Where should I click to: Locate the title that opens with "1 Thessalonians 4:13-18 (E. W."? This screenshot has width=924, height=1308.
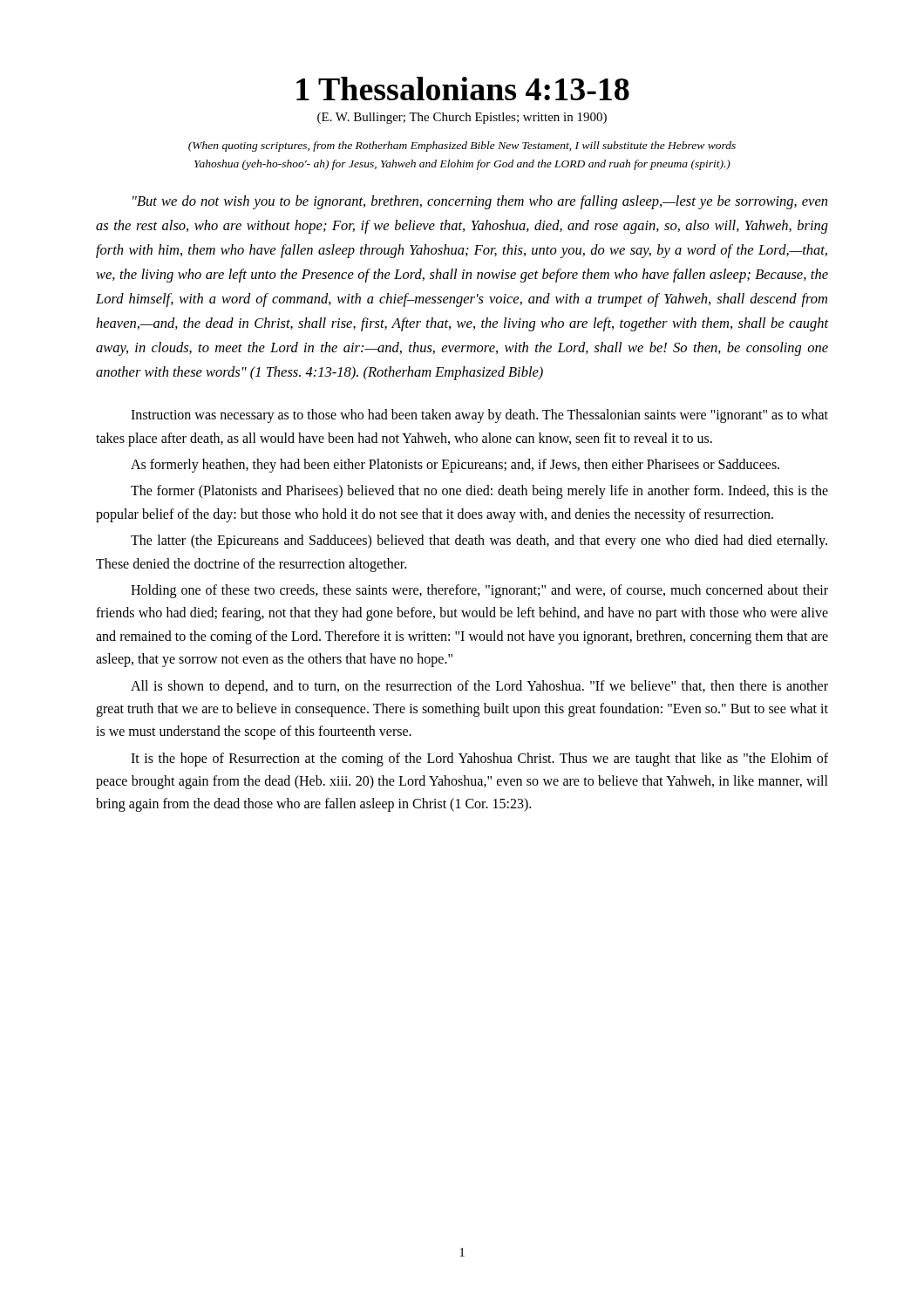[x=462, y=97]
